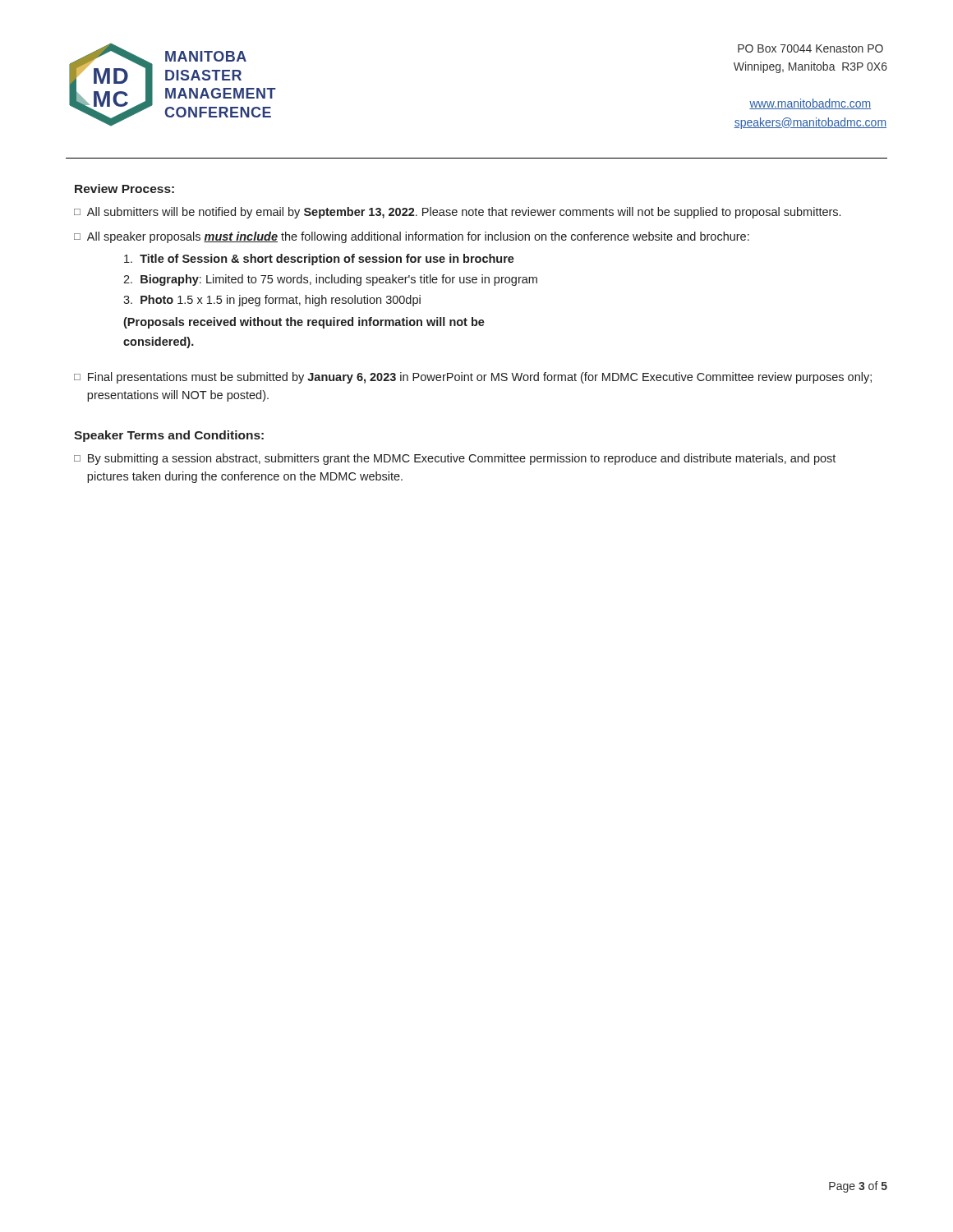Find the block on this page that starts "□ By submitting a session abstract, submitters"
The width and height of the screenshot is (953, 1232).
[x=476, y=468]
